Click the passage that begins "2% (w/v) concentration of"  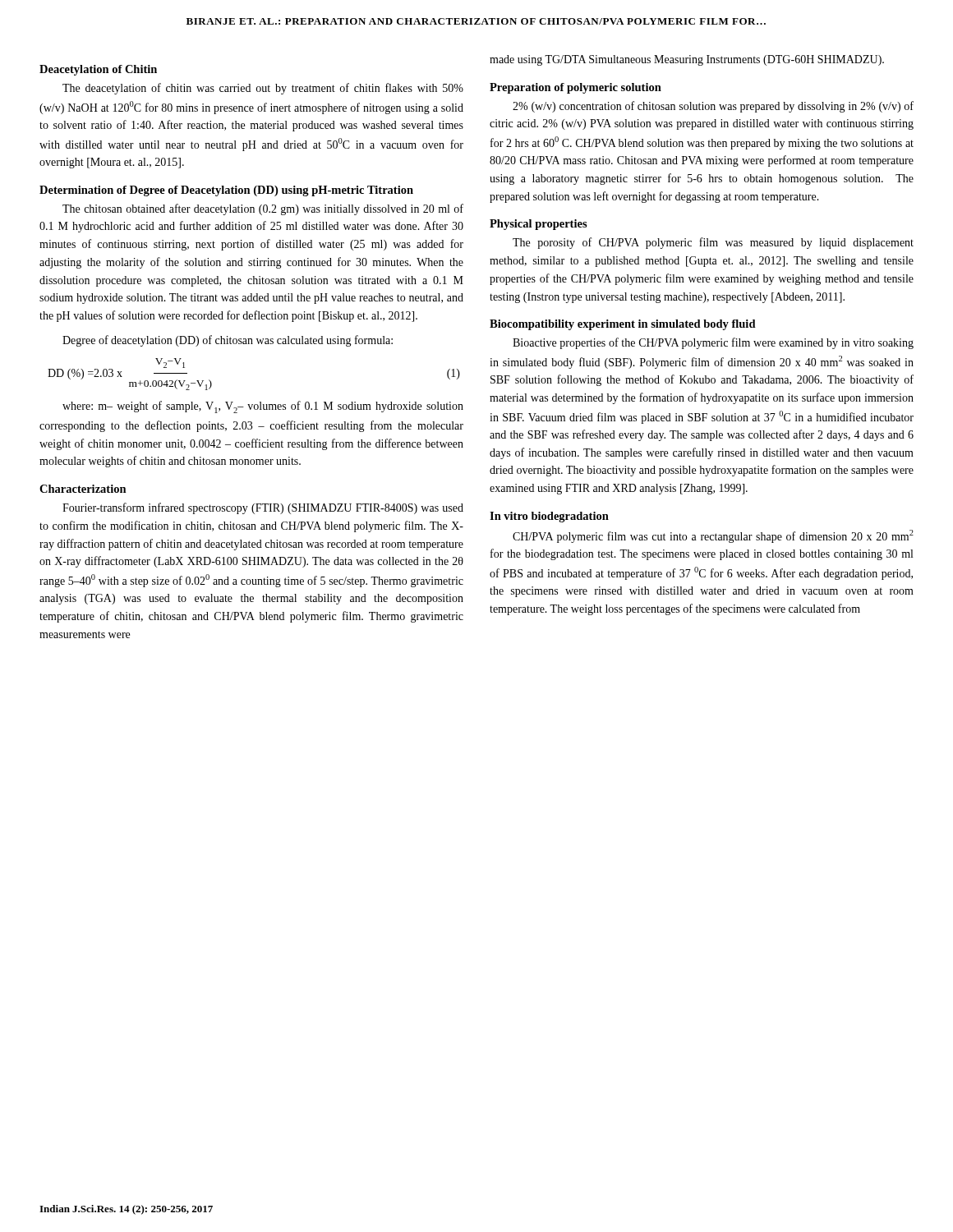click(x=702, y=151)
